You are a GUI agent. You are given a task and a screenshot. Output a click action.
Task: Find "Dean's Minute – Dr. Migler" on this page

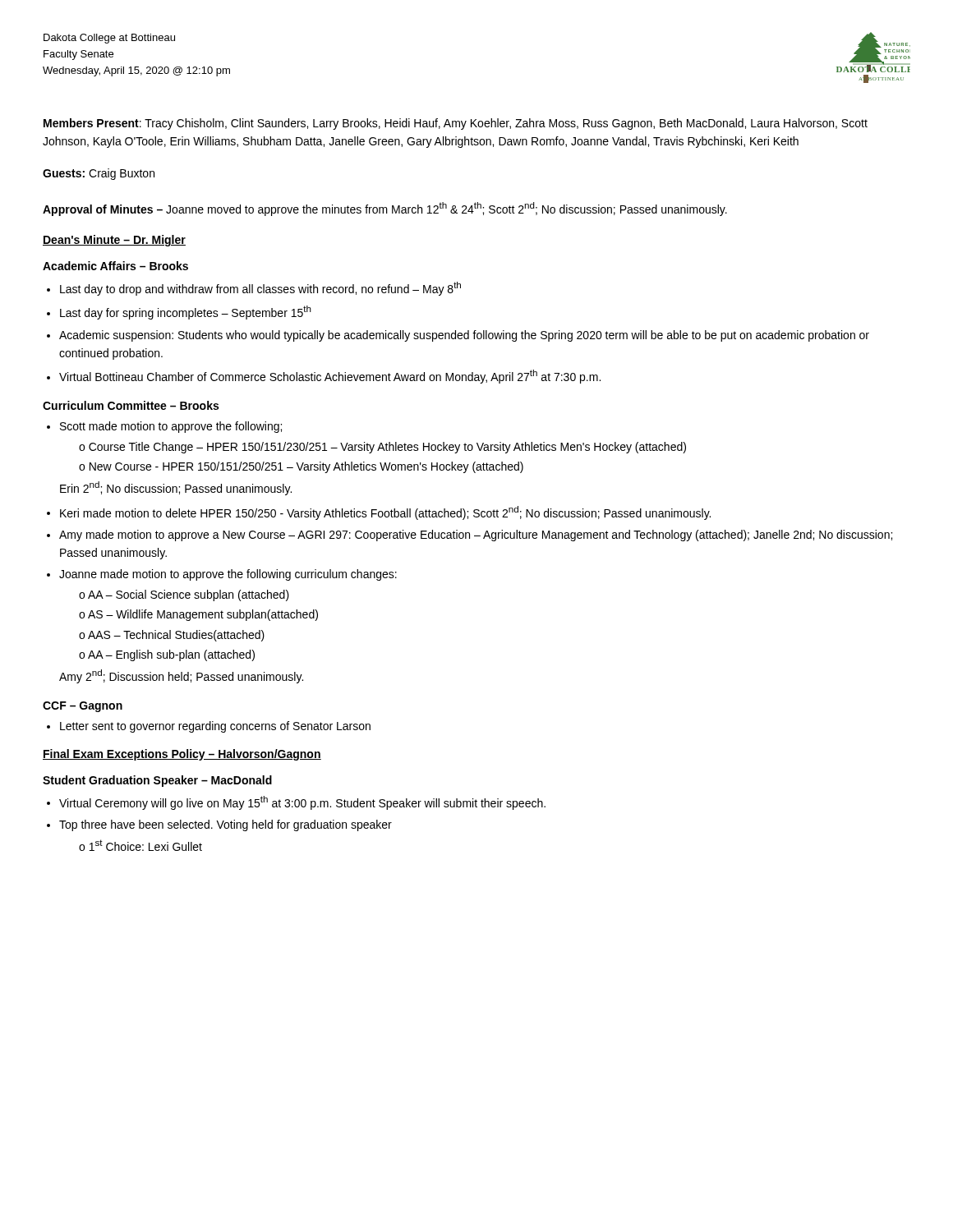point(114,240)
